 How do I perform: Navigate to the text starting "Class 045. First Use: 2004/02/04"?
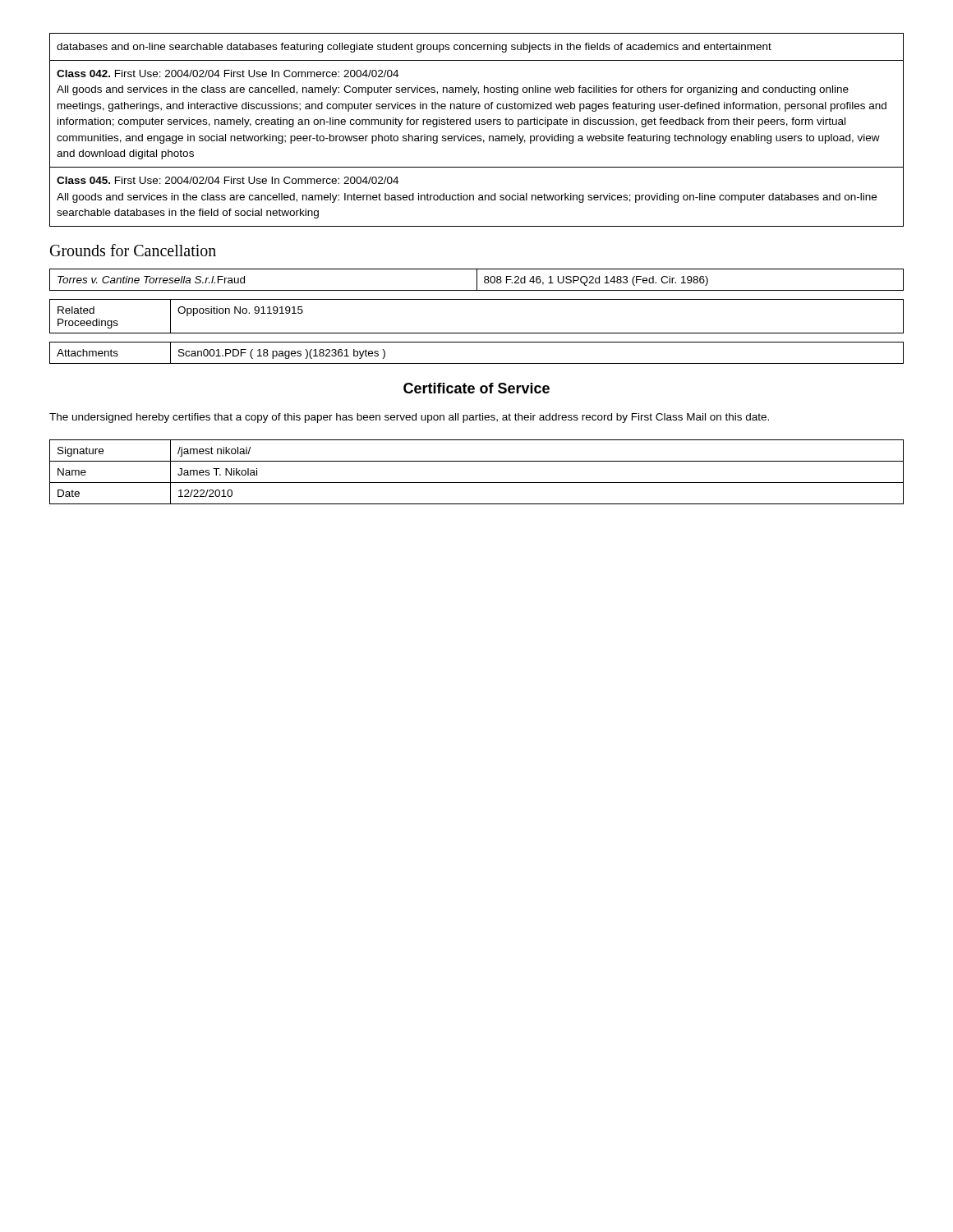point(467,196)
